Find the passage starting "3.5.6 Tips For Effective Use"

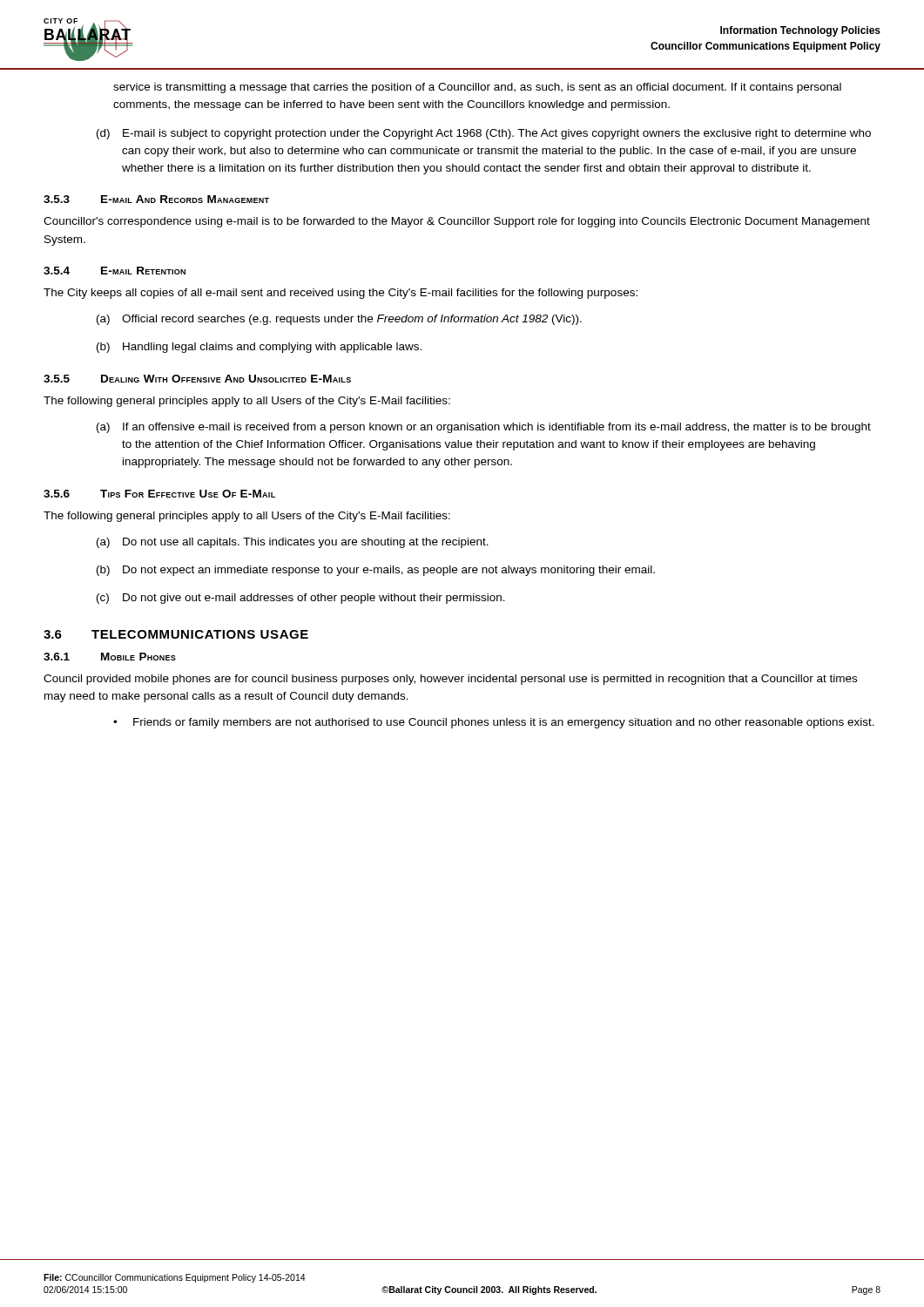coord(160,493)
